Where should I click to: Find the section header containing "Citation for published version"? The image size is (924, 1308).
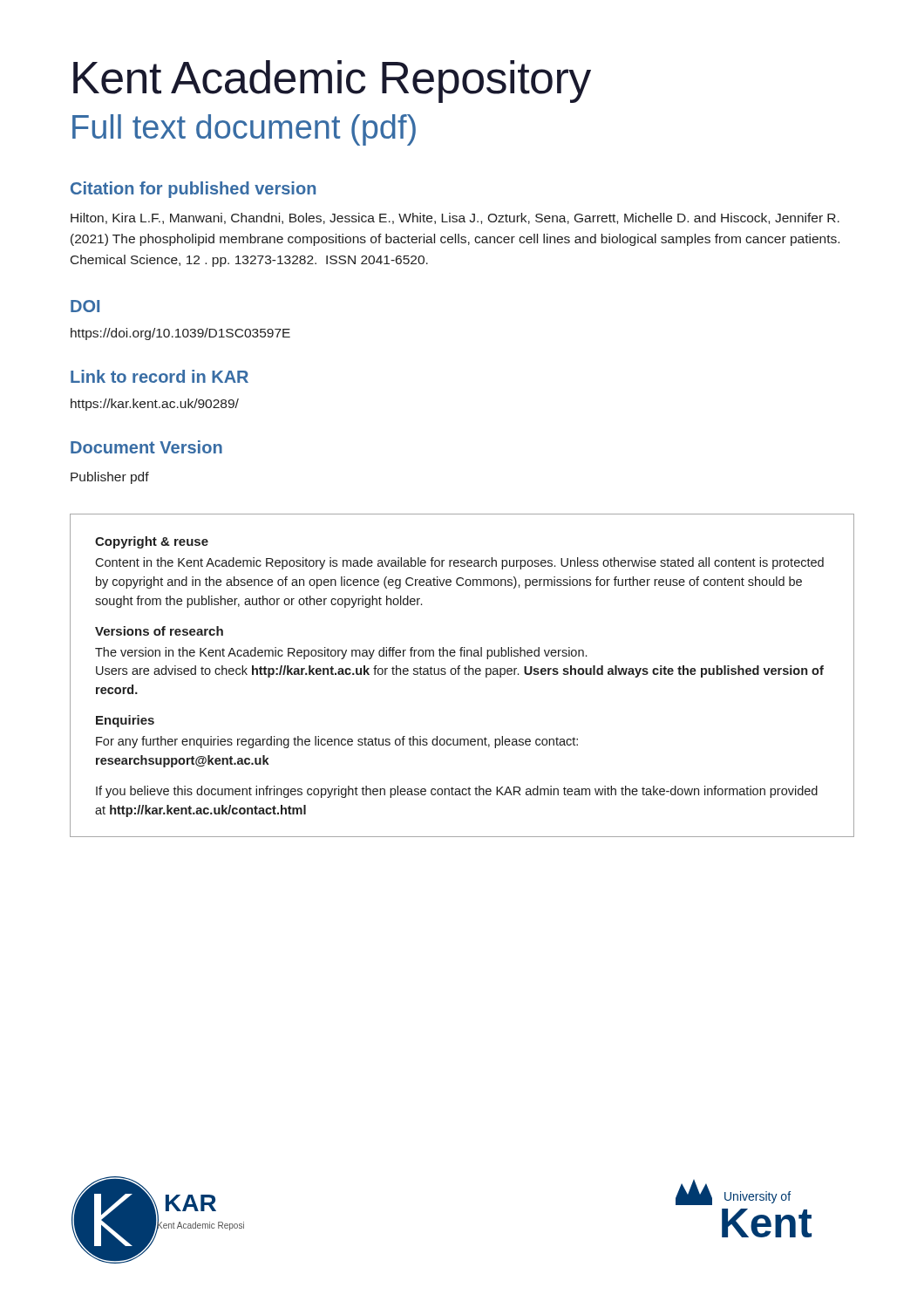(193, 190)
